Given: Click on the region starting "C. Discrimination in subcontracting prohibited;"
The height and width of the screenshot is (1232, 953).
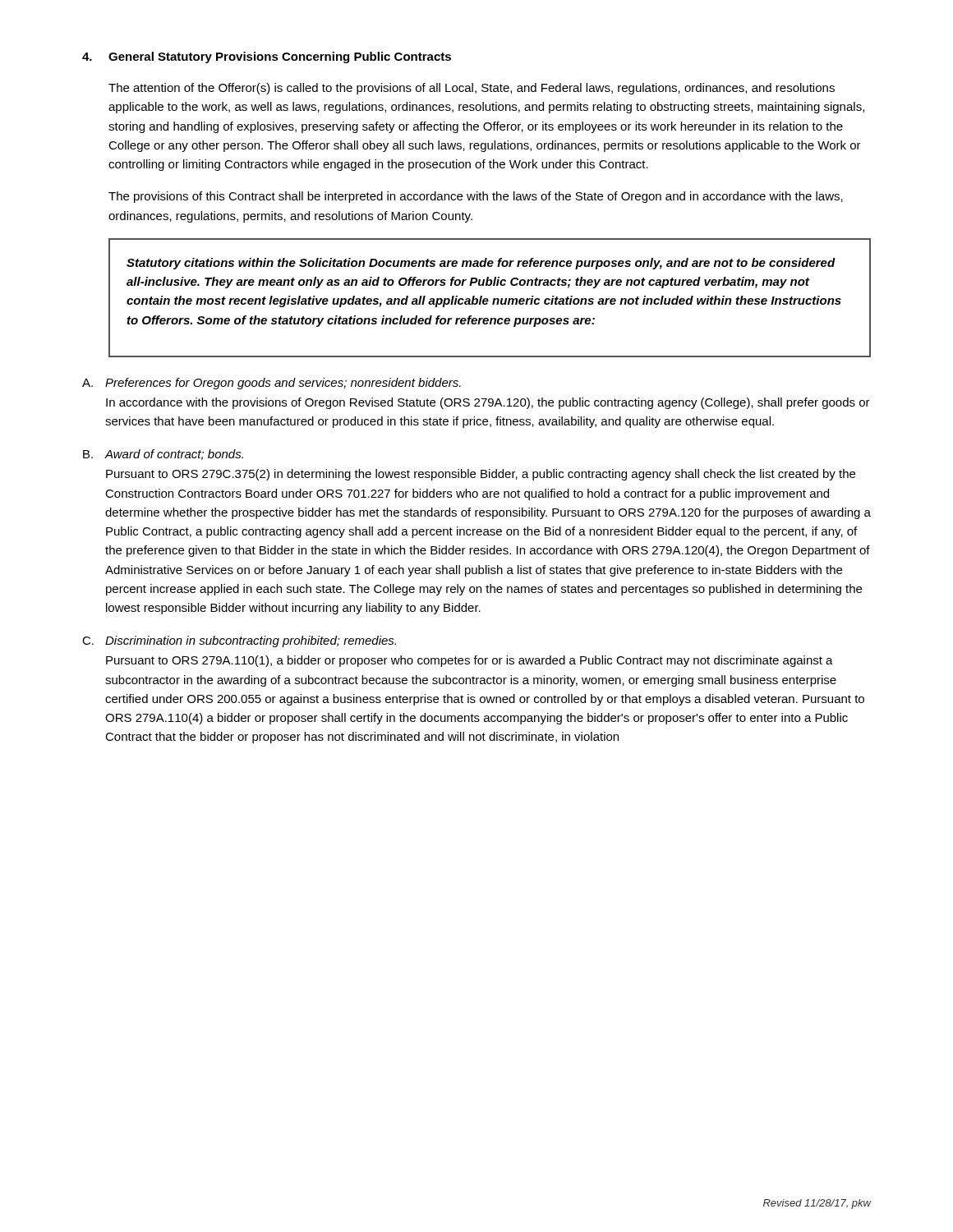Looking at the screenshot, I should coord(476,690).
